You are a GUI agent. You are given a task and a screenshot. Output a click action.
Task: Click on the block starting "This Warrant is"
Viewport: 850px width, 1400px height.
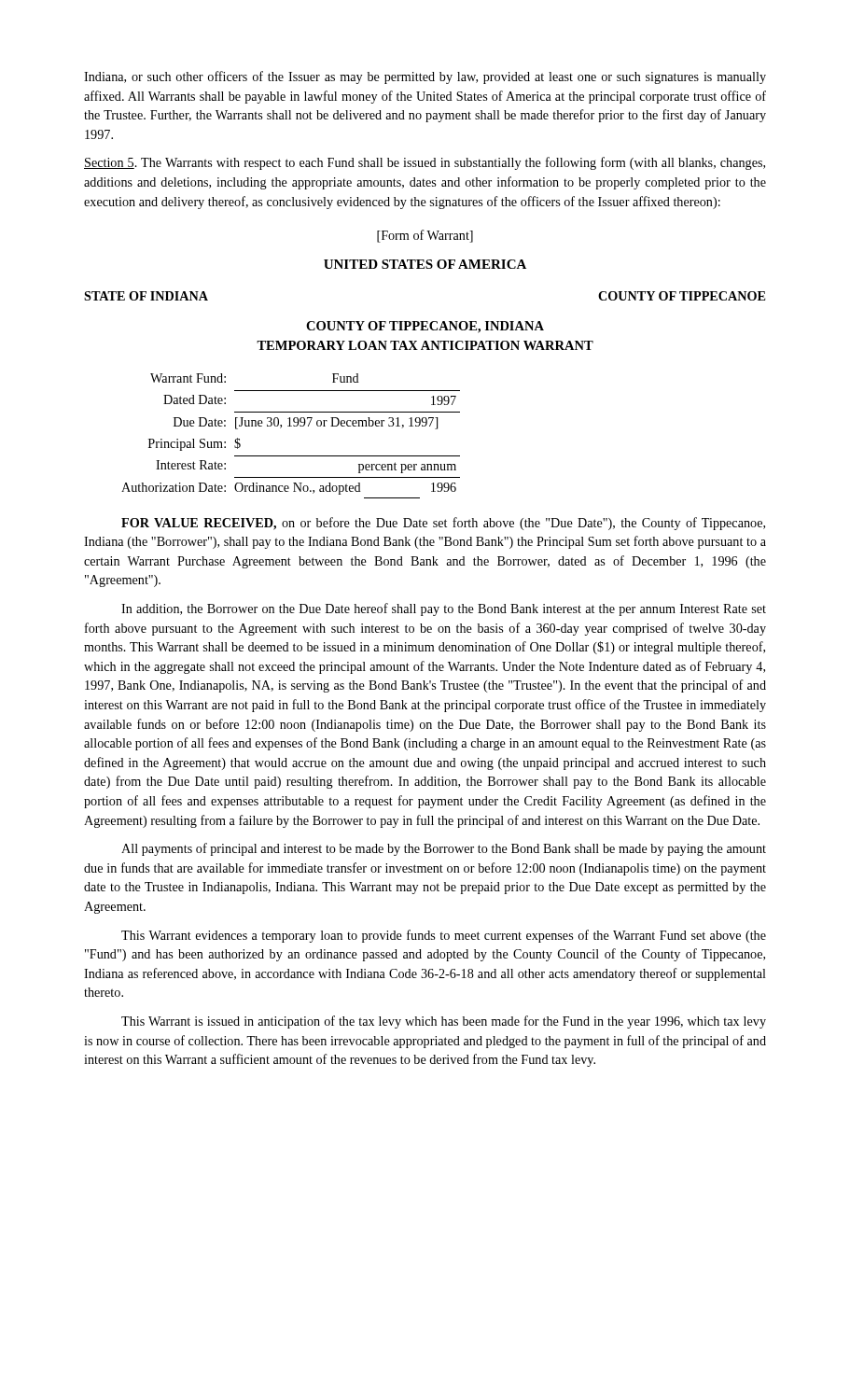coord(425,1040)
